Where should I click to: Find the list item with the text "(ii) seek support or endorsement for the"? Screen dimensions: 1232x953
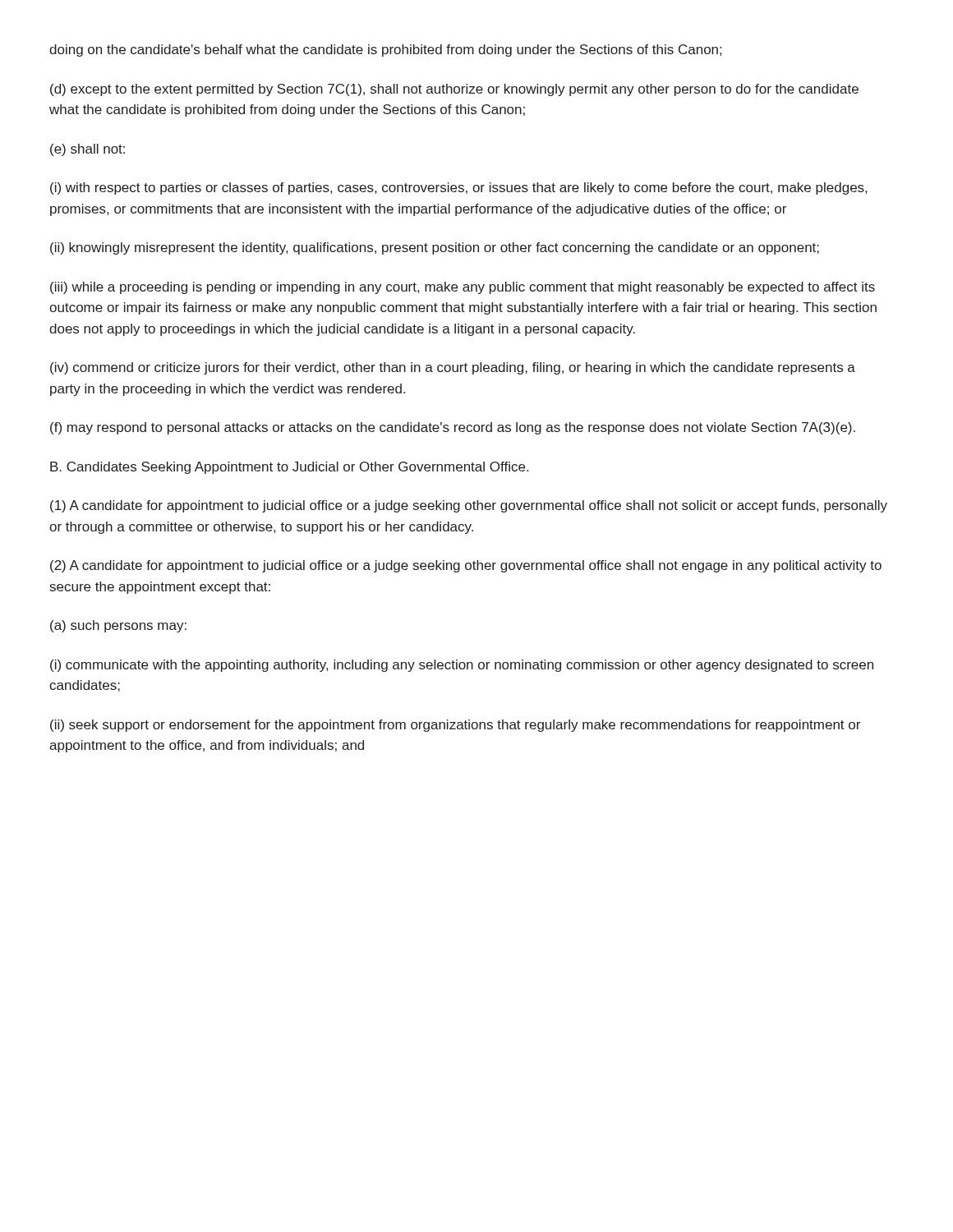click(455, 735)
